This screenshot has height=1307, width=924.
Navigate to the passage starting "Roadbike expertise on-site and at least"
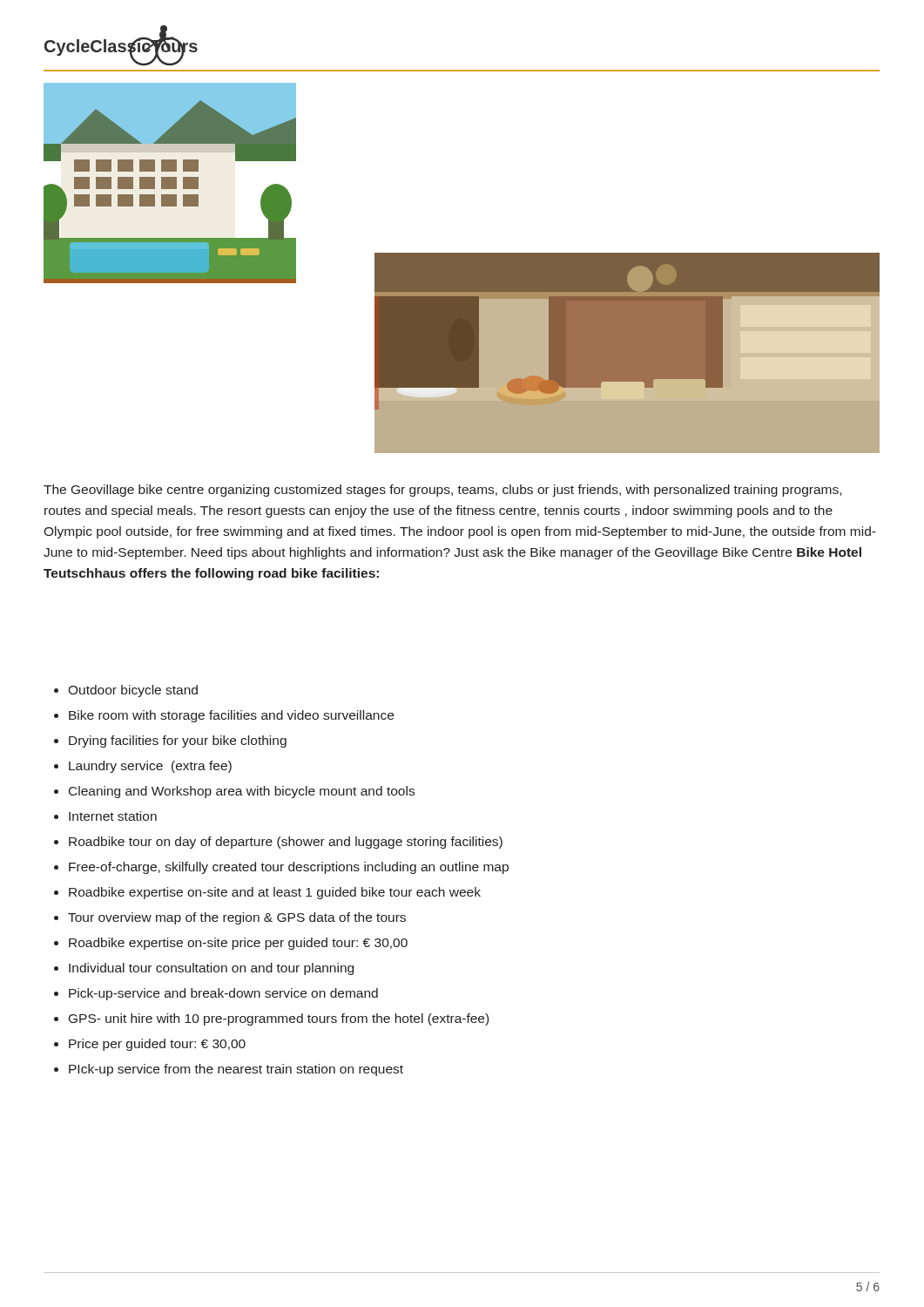474,892
